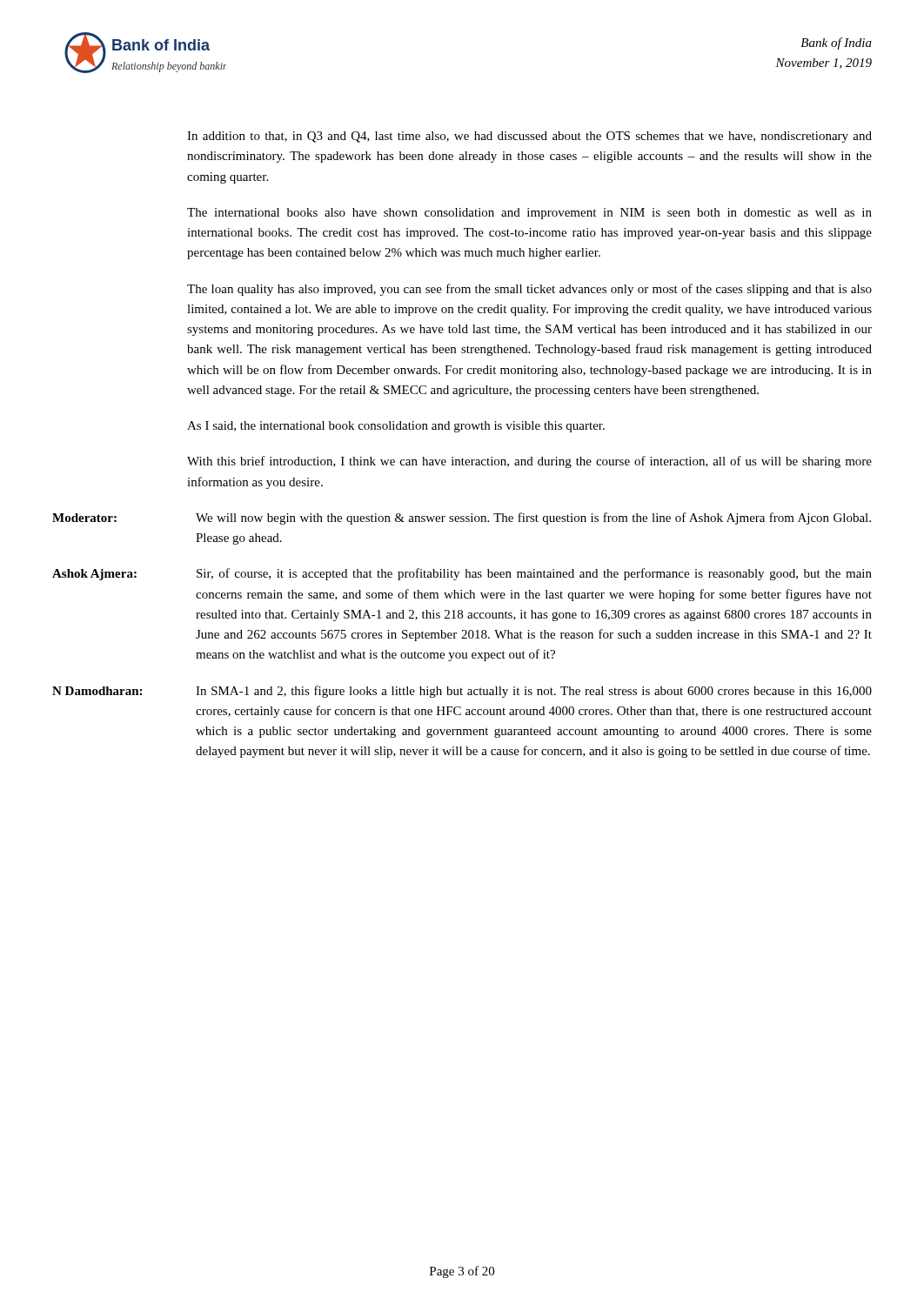
Task: Navigate to the text starting "The loan quality has also improved,"
Action: pos(529,339)
